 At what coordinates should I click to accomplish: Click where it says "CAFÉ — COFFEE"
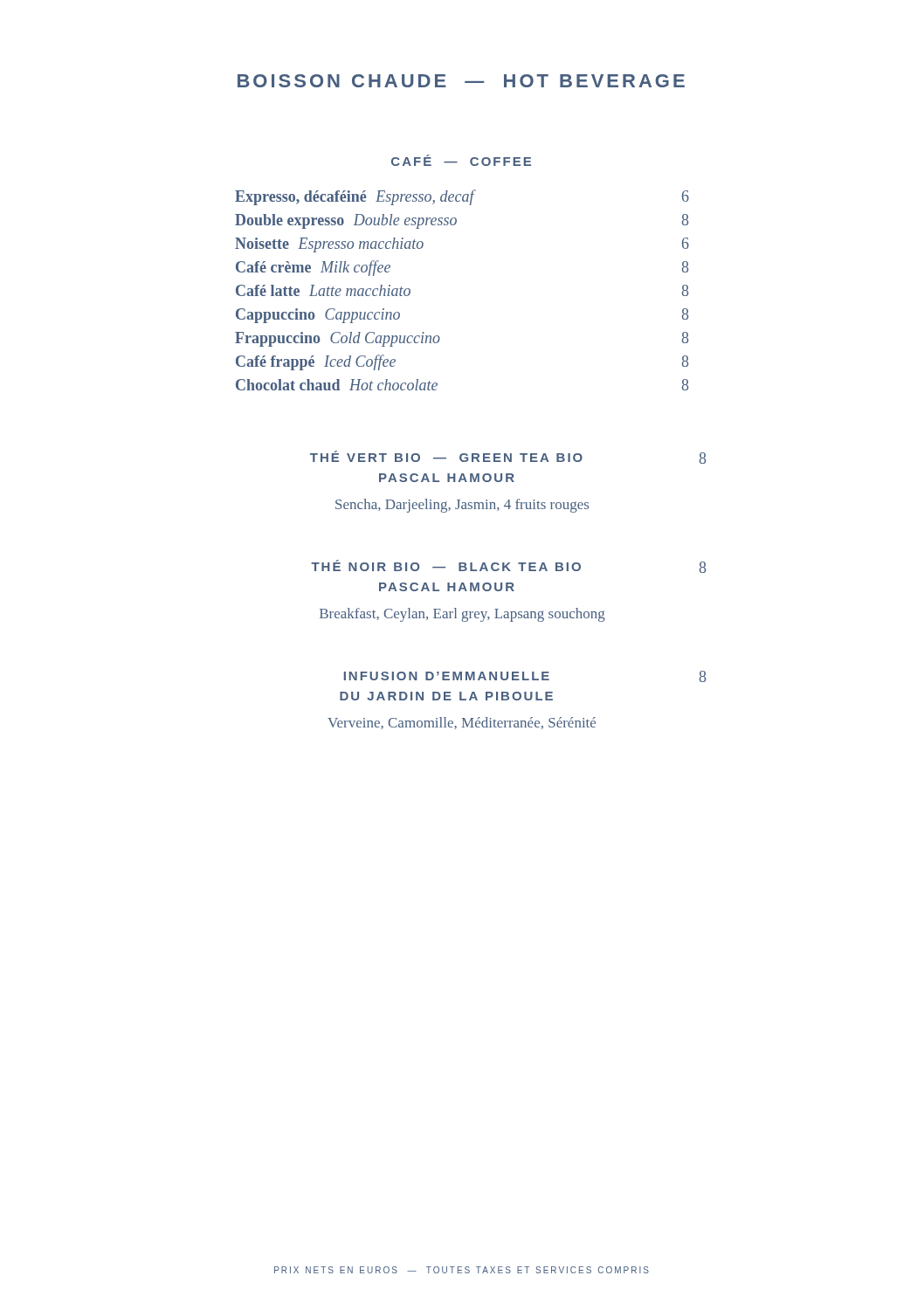coord(462,161)
